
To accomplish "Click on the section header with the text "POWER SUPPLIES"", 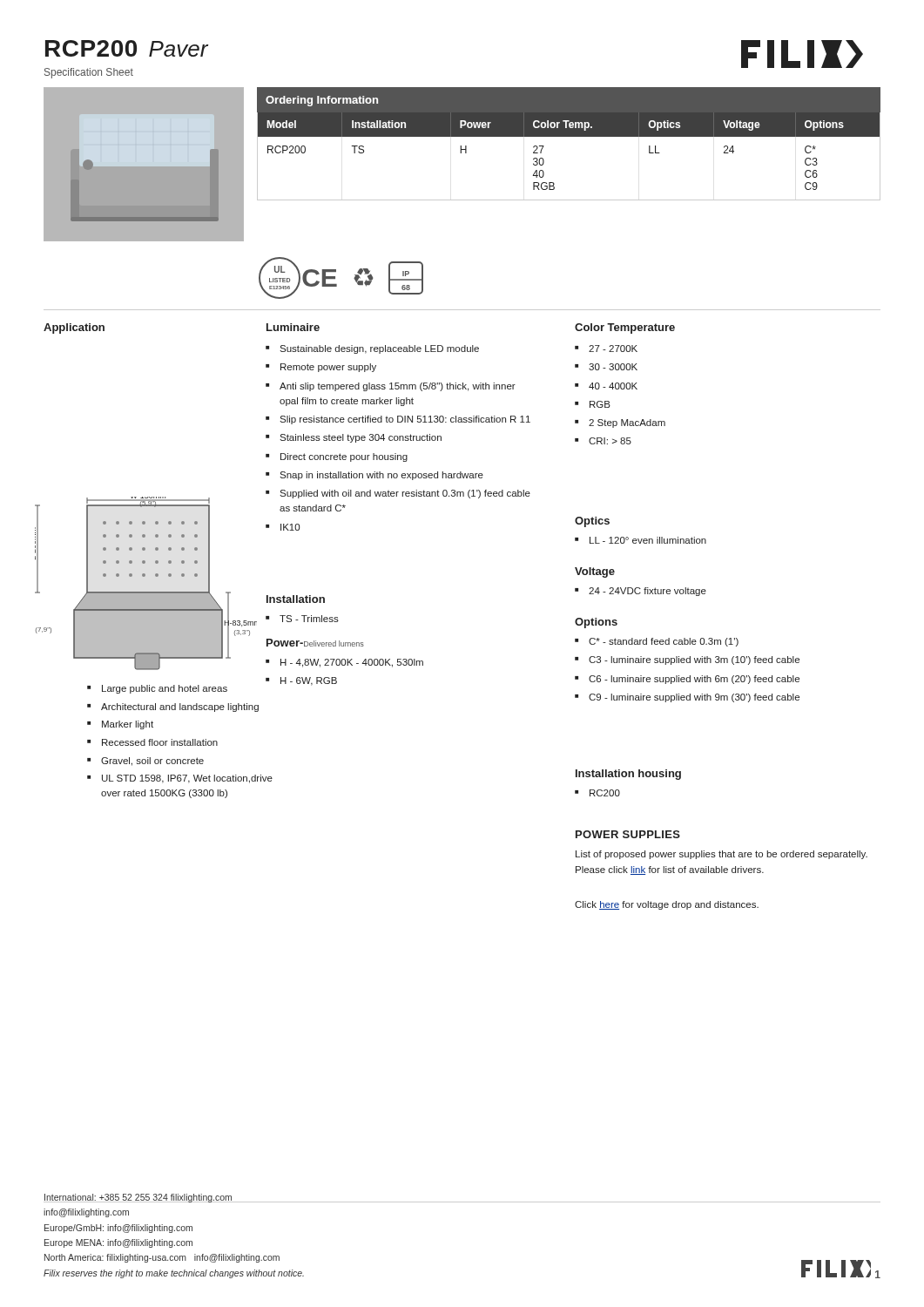I will 628,834.
